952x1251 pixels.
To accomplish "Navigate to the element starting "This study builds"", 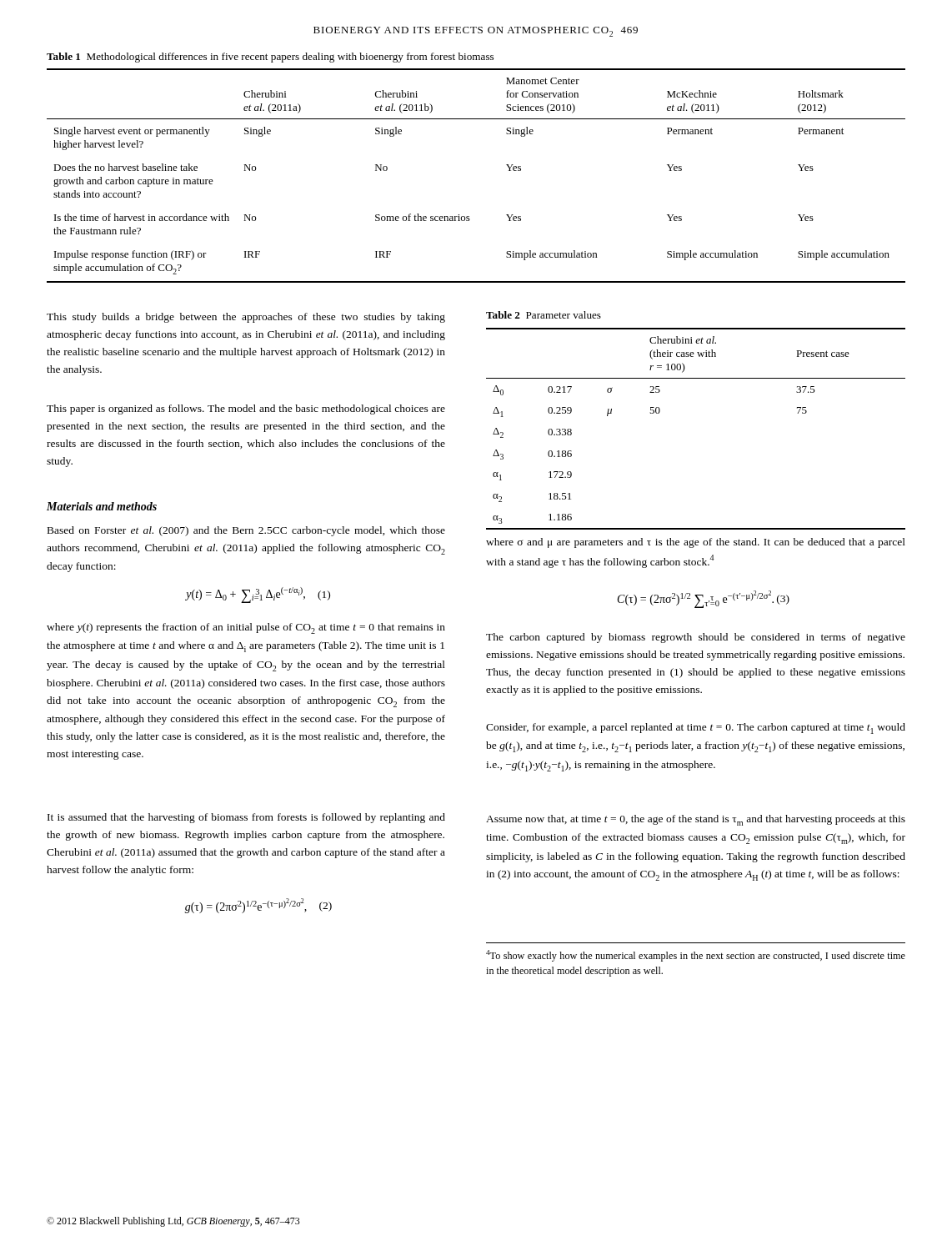I will (x=246, y=343).
